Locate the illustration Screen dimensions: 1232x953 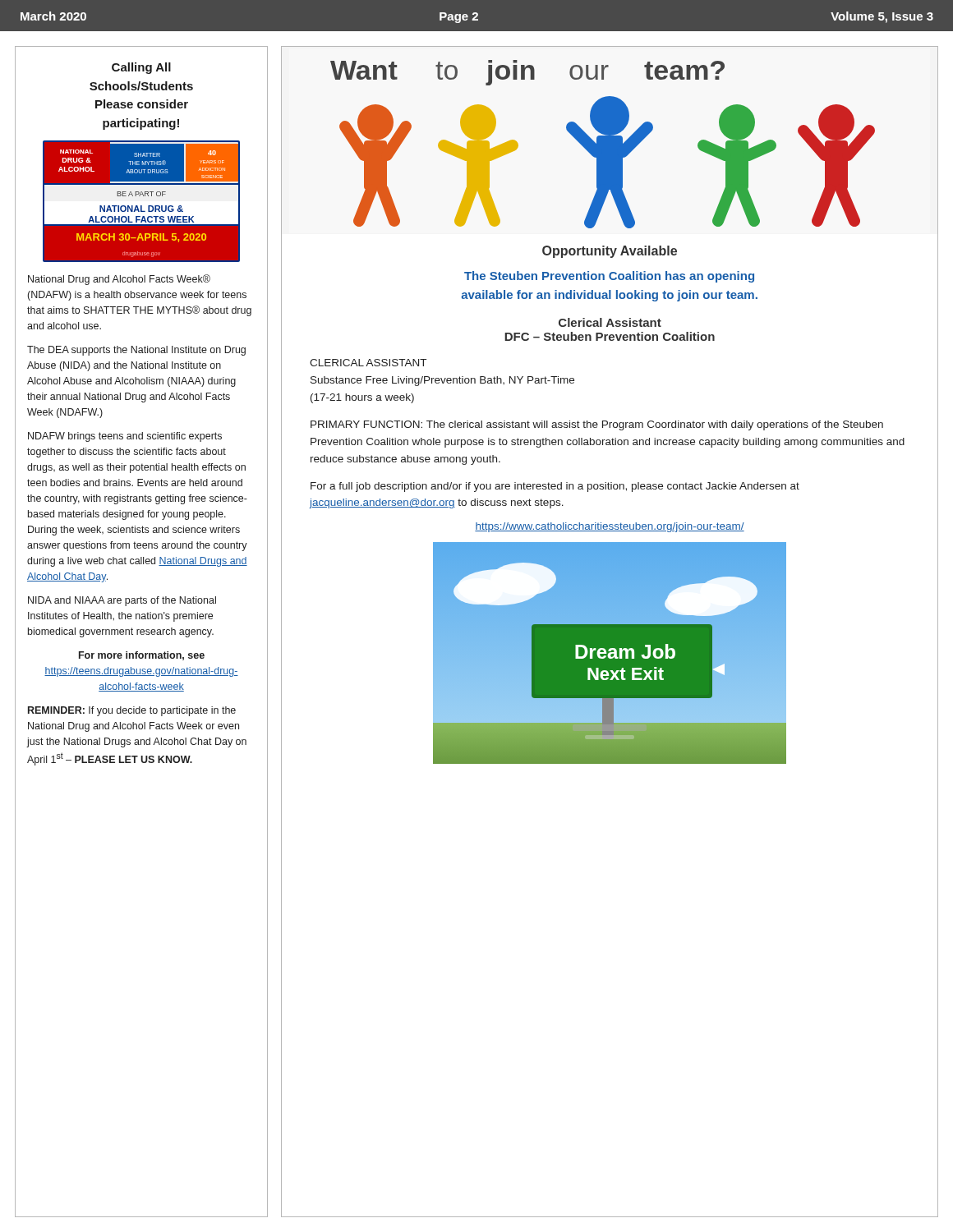[610, 140]
